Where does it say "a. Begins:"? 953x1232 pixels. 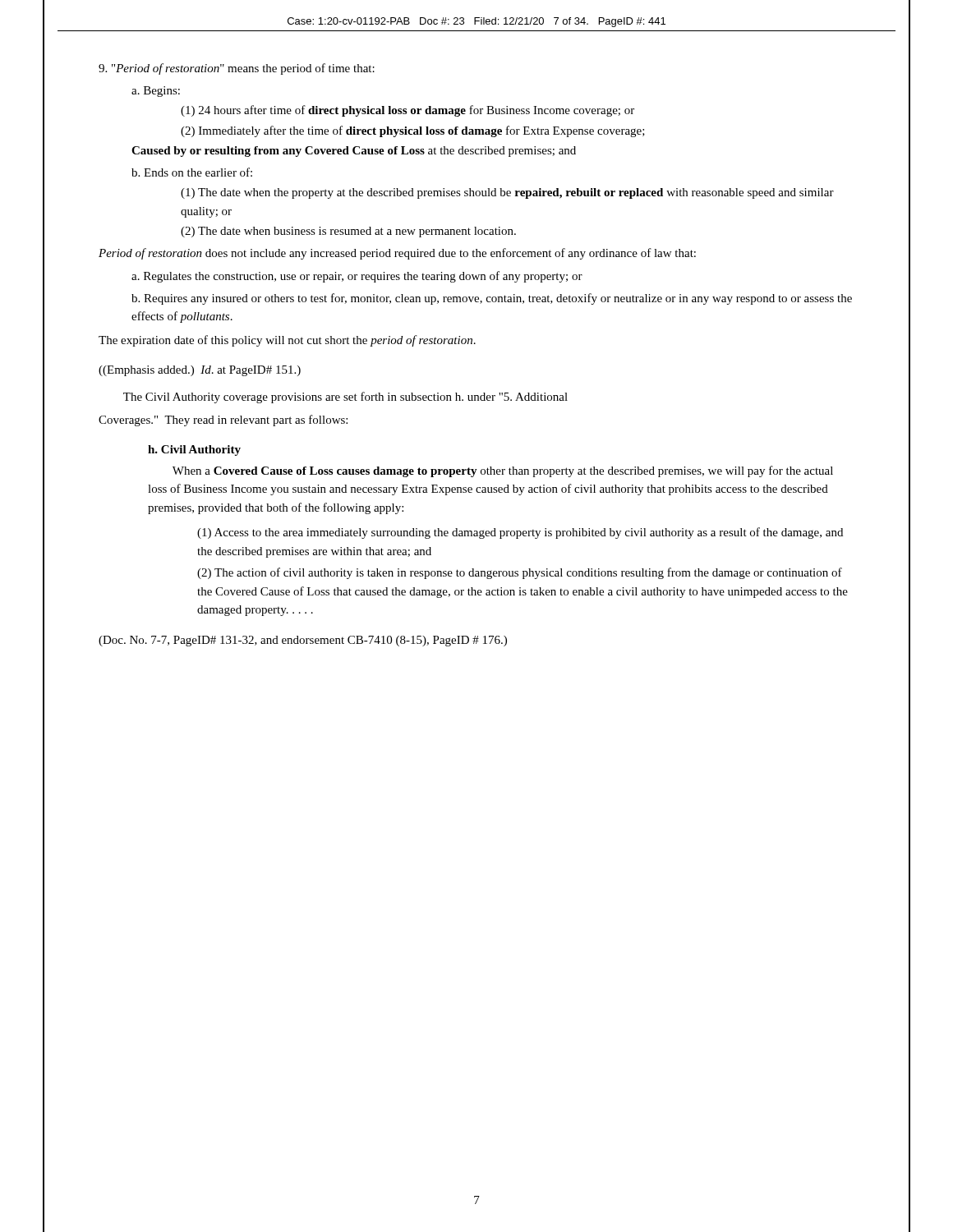(156, 90)
